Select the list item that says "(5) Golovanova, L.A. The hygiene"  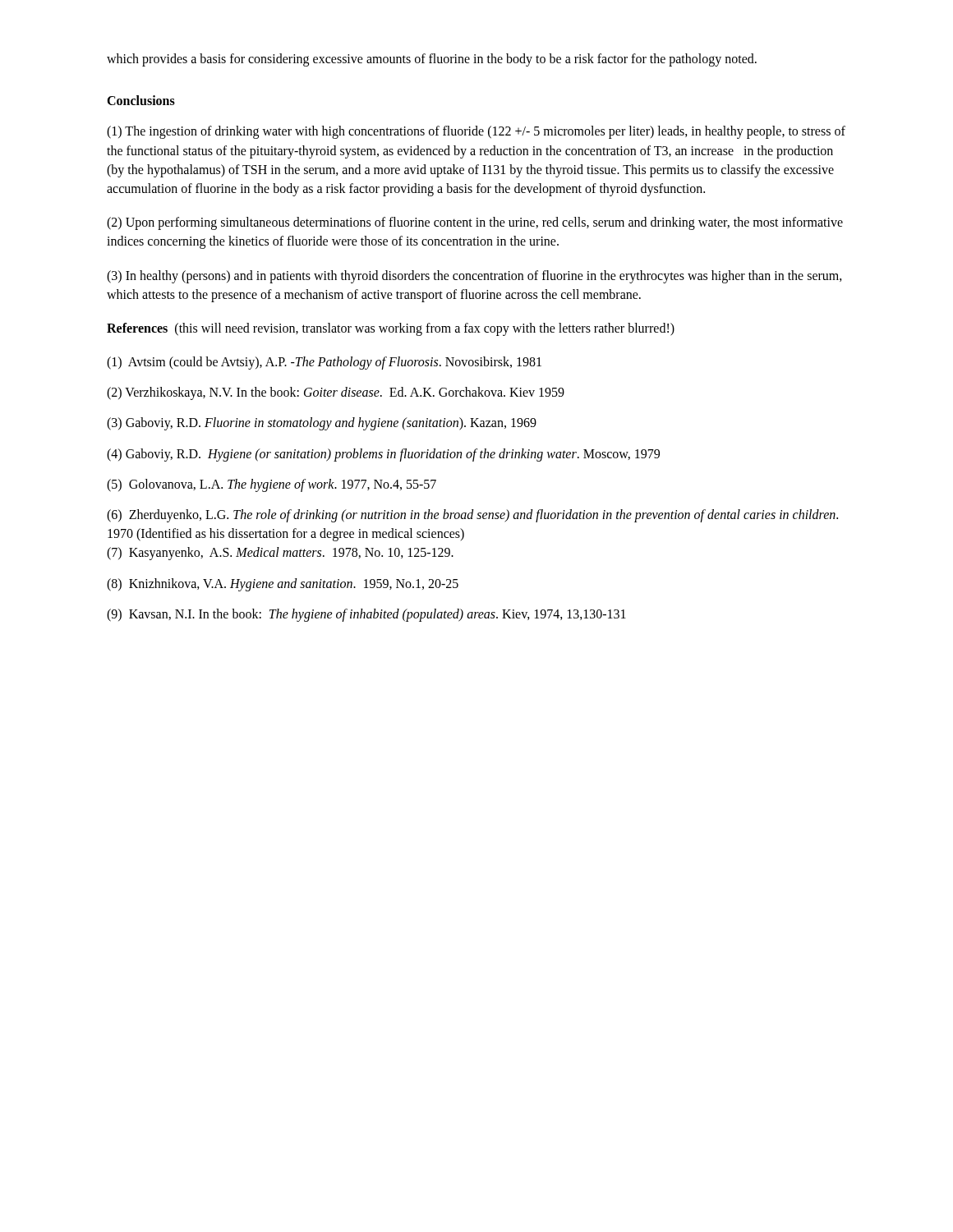272,484
